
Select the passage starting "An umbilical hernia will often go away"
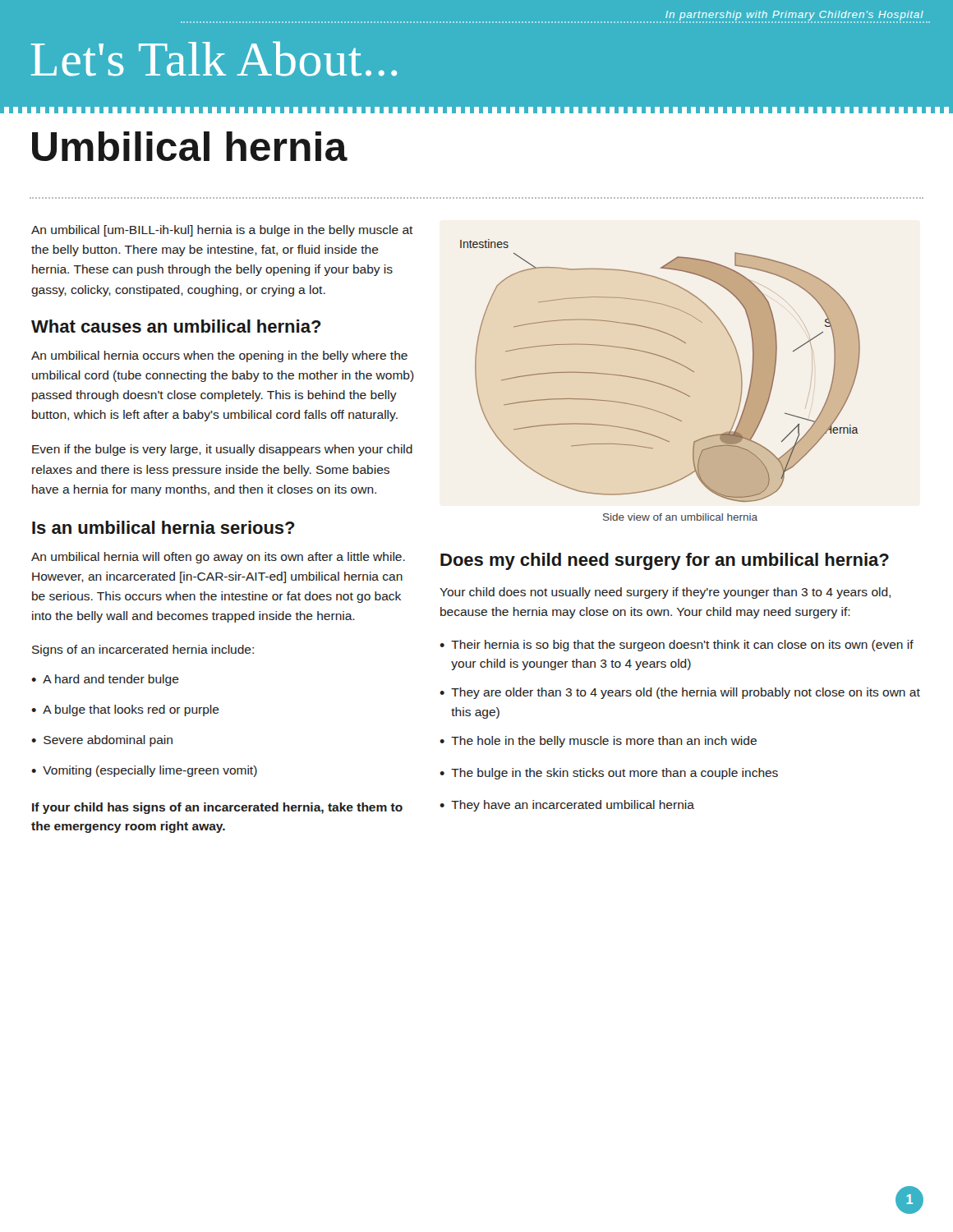[x=218, y=586]
